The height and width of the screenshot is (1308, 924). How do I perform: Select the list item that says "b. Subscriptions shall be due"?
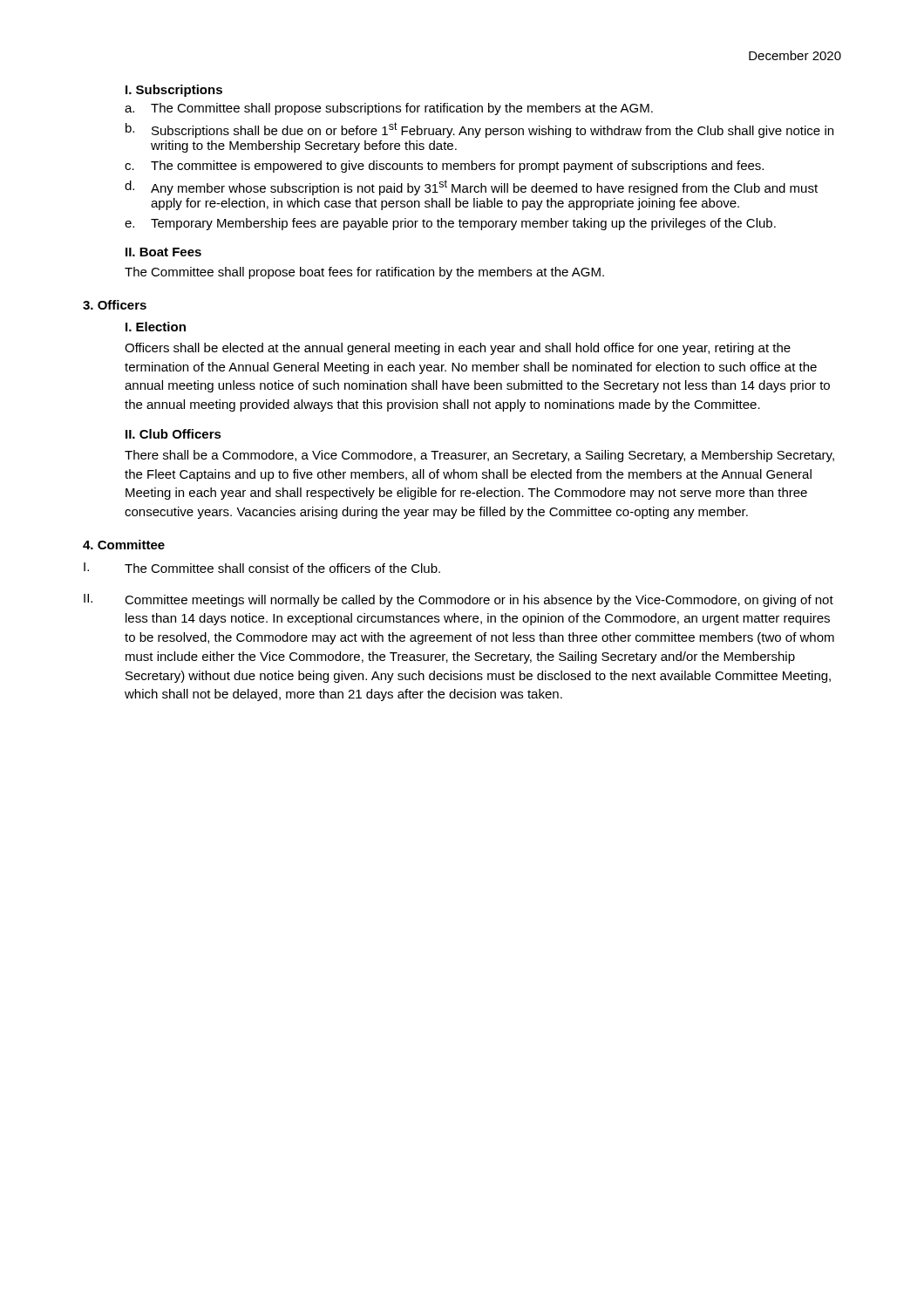(483, 136)
